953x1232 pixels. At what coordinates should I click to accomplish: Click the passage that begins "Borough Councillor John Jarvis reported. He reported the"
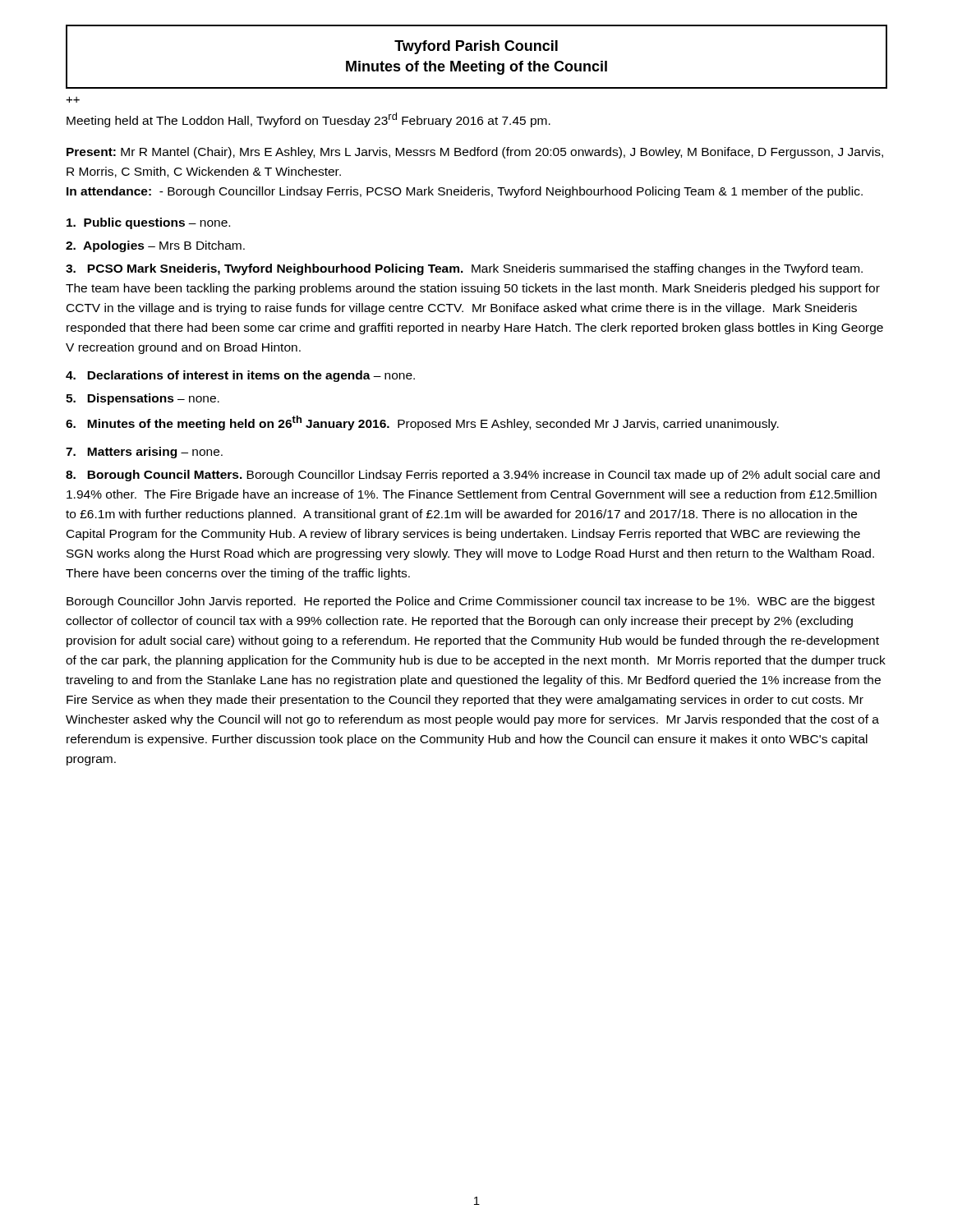tap(476, 680)
